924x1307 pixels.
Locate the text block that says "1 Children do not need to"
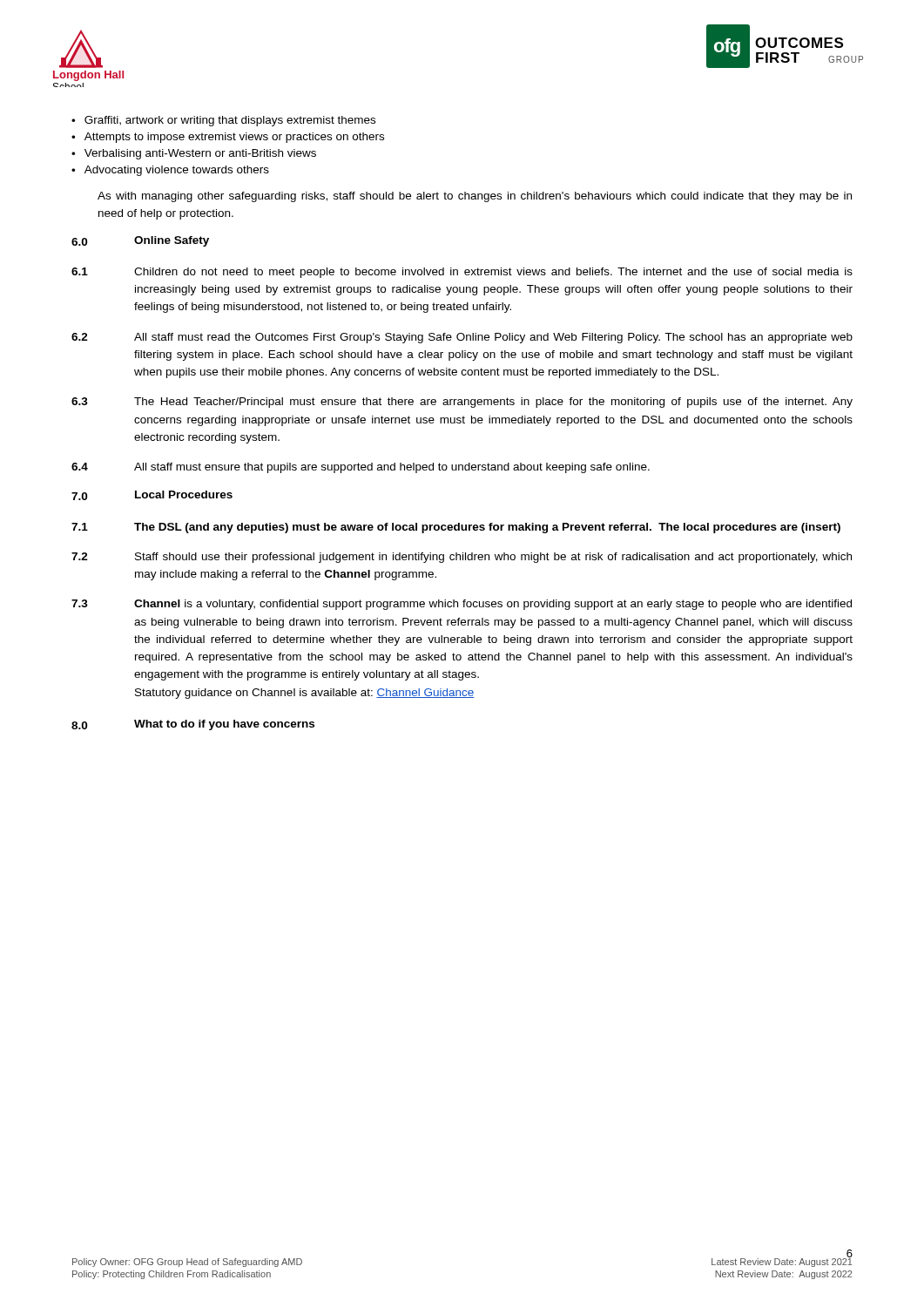pyautogui.click(x=462, y=289)
